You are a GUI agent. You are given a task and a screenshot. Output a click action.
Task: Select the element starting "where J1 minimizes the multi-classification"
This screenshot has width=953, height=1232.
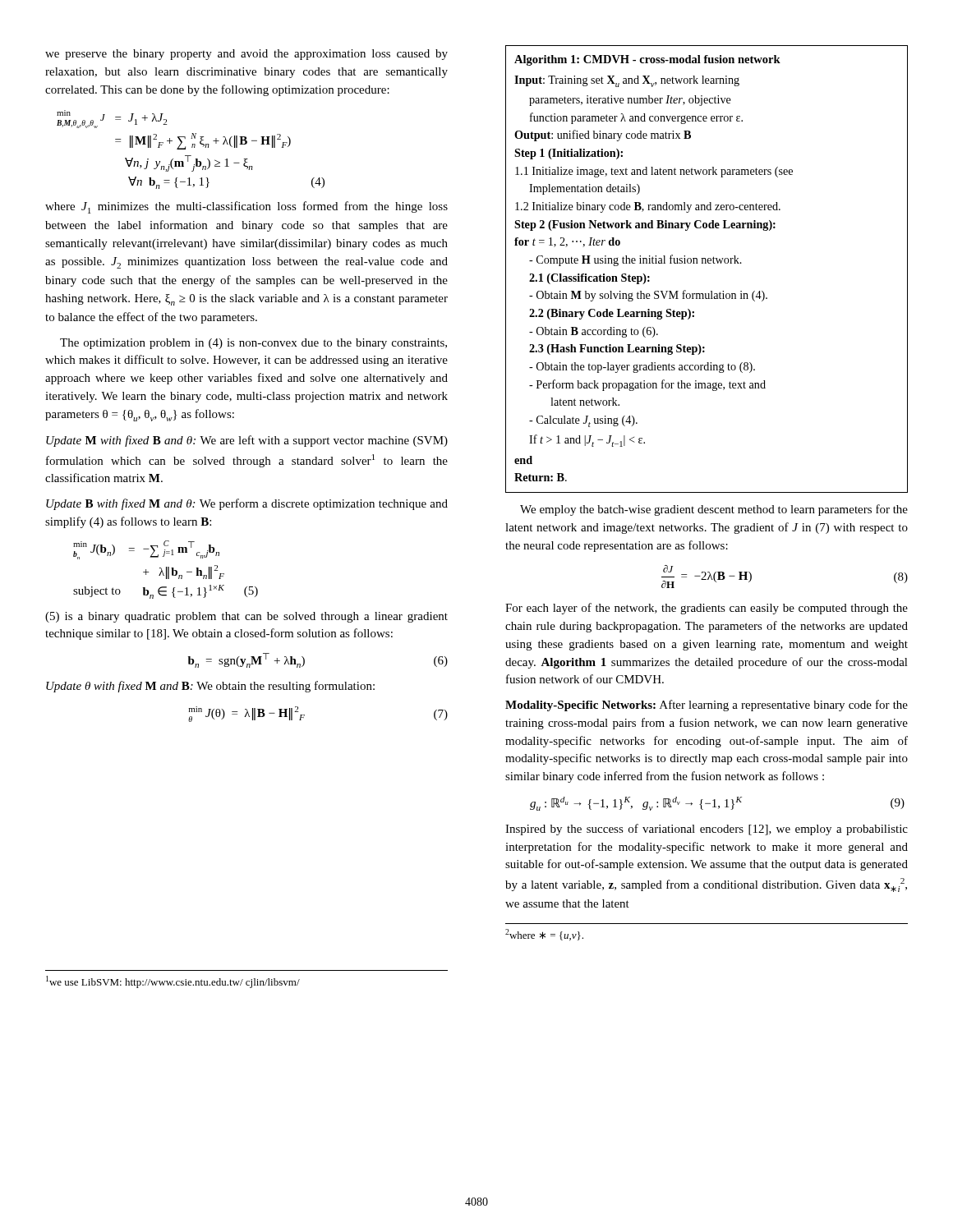coord(246,262)
